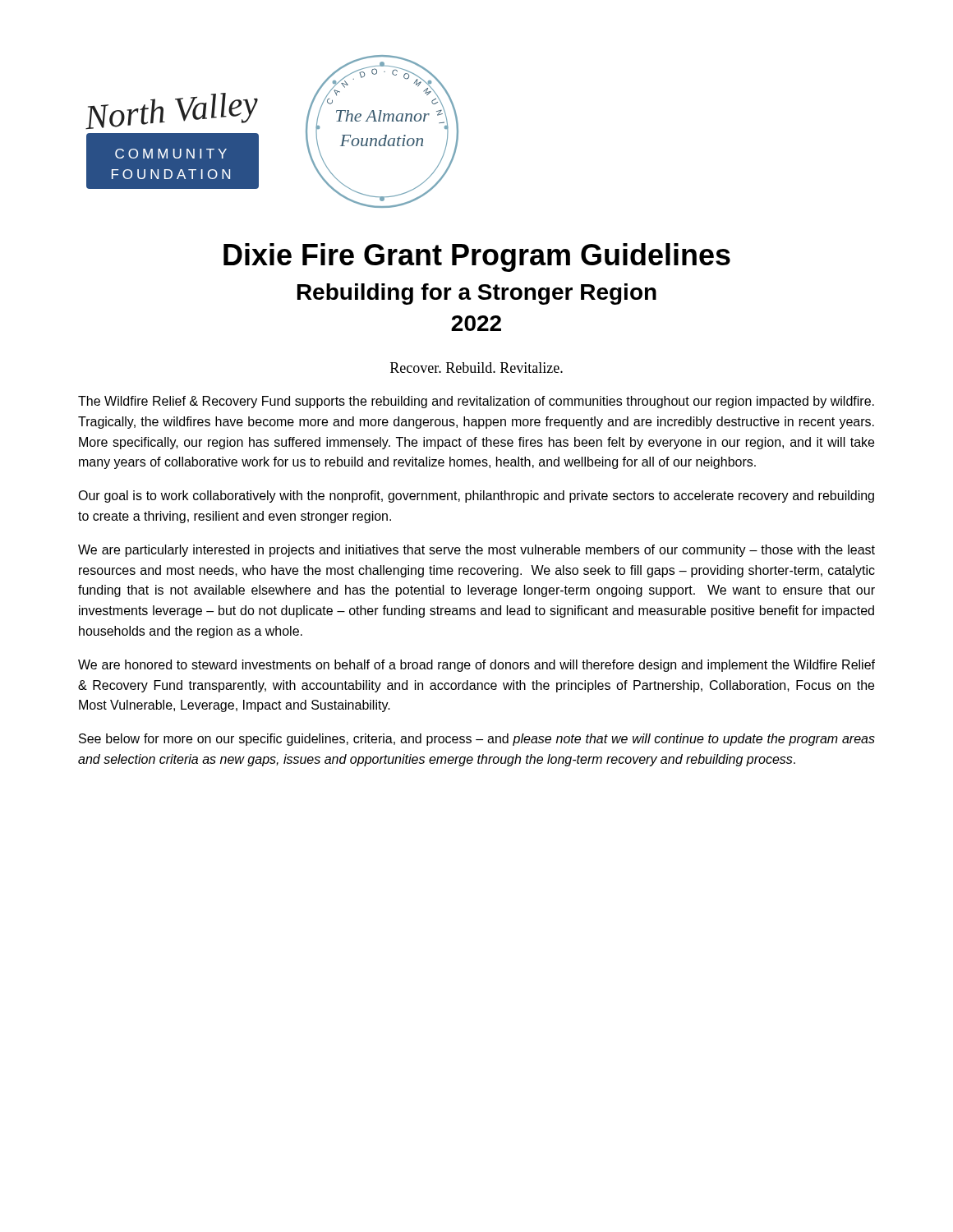The height and width of the screenshot is (1232, 953).
Task: Click on the text that says "Recover. Rebuild. Revitalize."
Action: 476,368
